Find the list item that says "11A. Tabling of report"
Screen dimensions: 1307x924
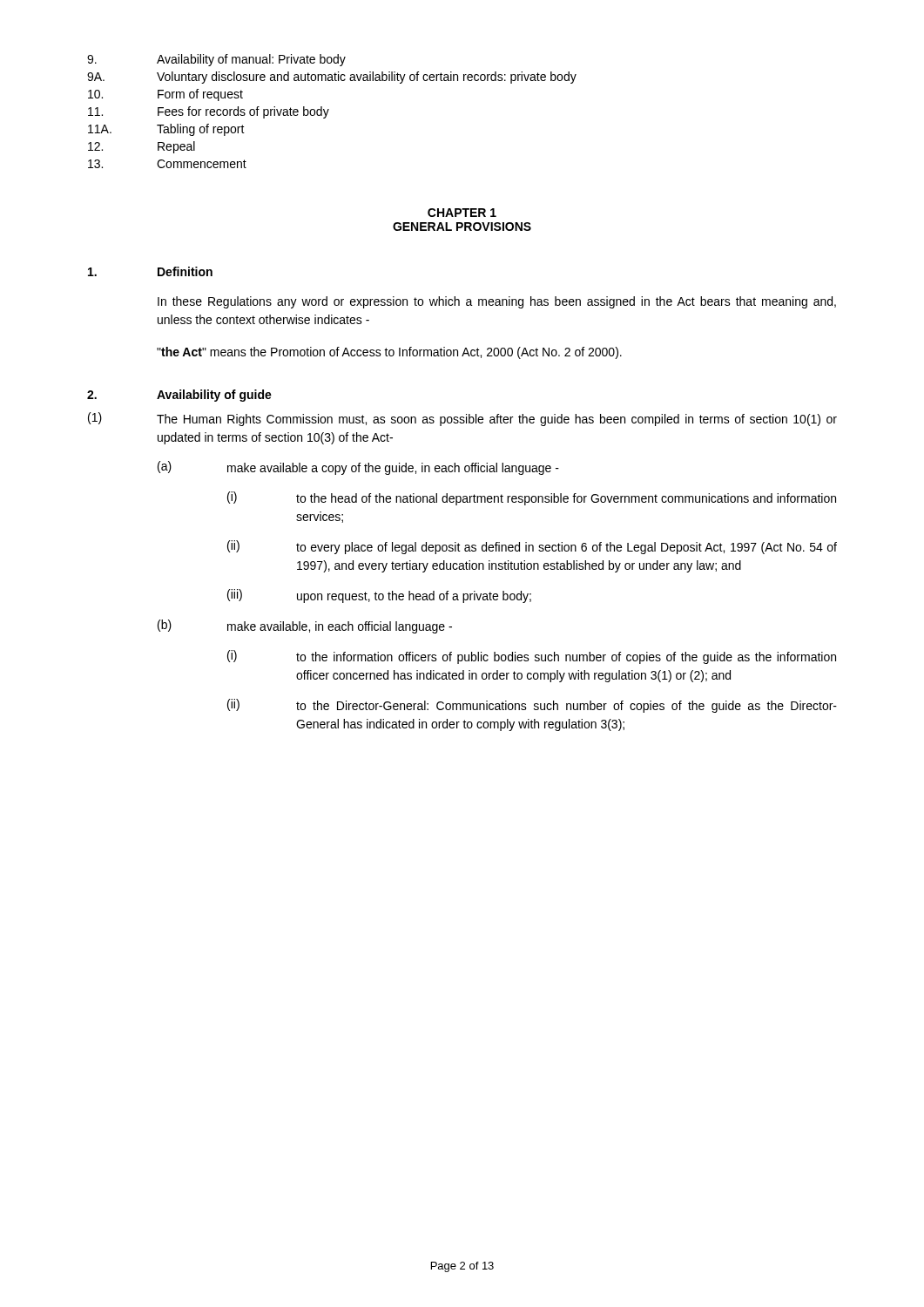pos(166,130)
